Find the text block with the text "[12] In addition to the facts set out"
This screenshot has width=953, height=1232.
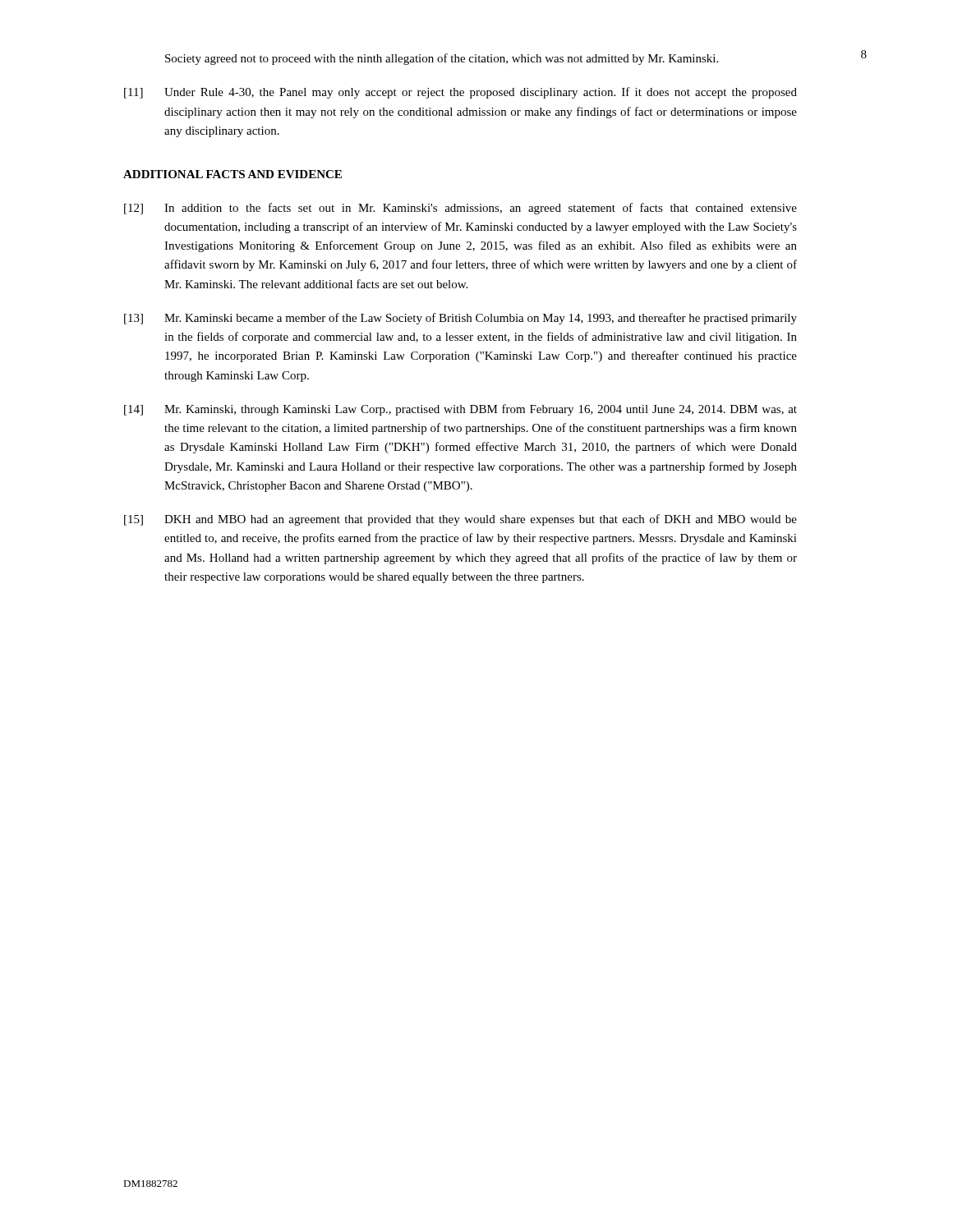click(x=460, y=246)
